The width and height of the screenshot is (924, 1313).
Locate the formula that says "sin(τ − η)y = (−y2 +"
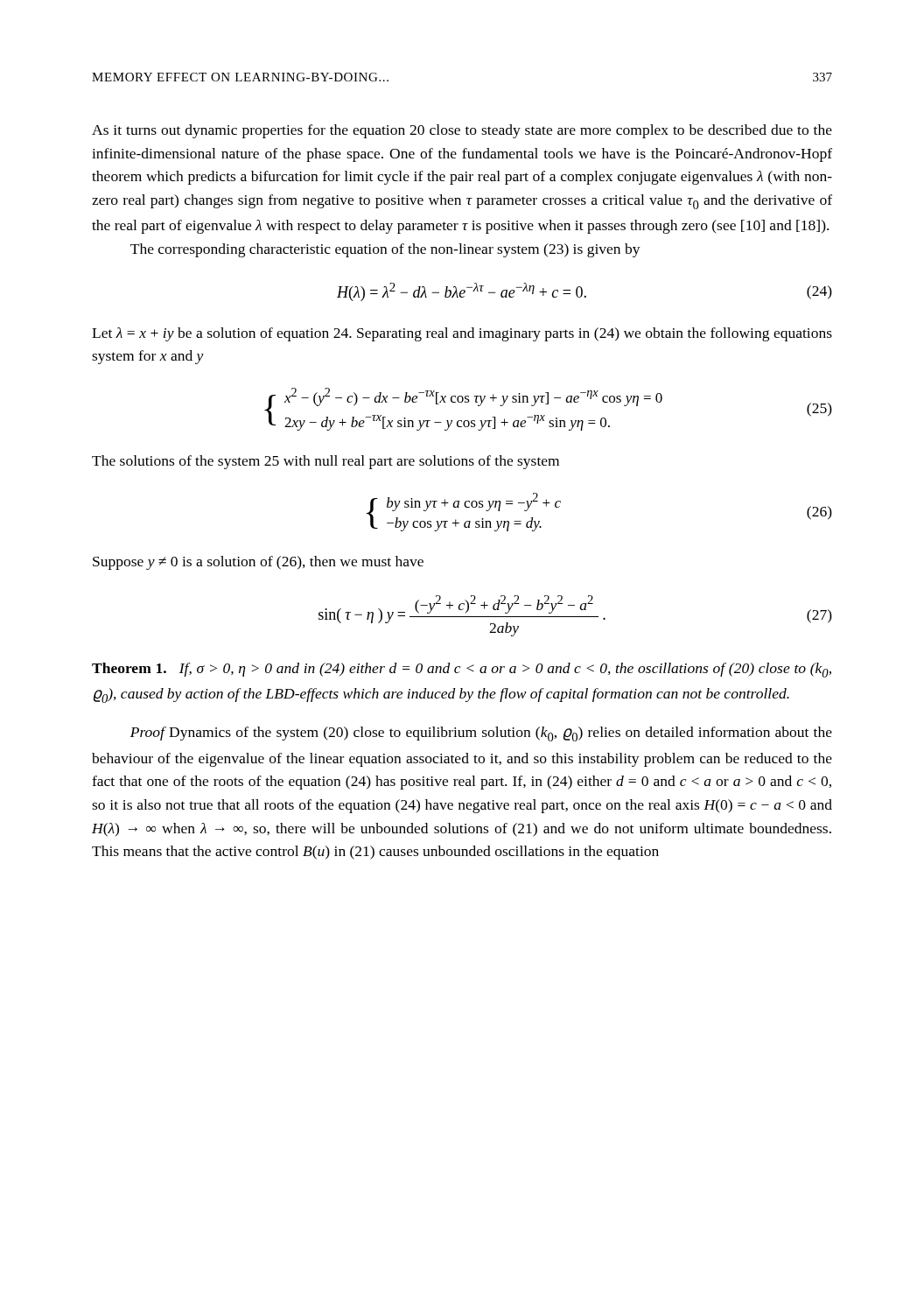(575, 615)
